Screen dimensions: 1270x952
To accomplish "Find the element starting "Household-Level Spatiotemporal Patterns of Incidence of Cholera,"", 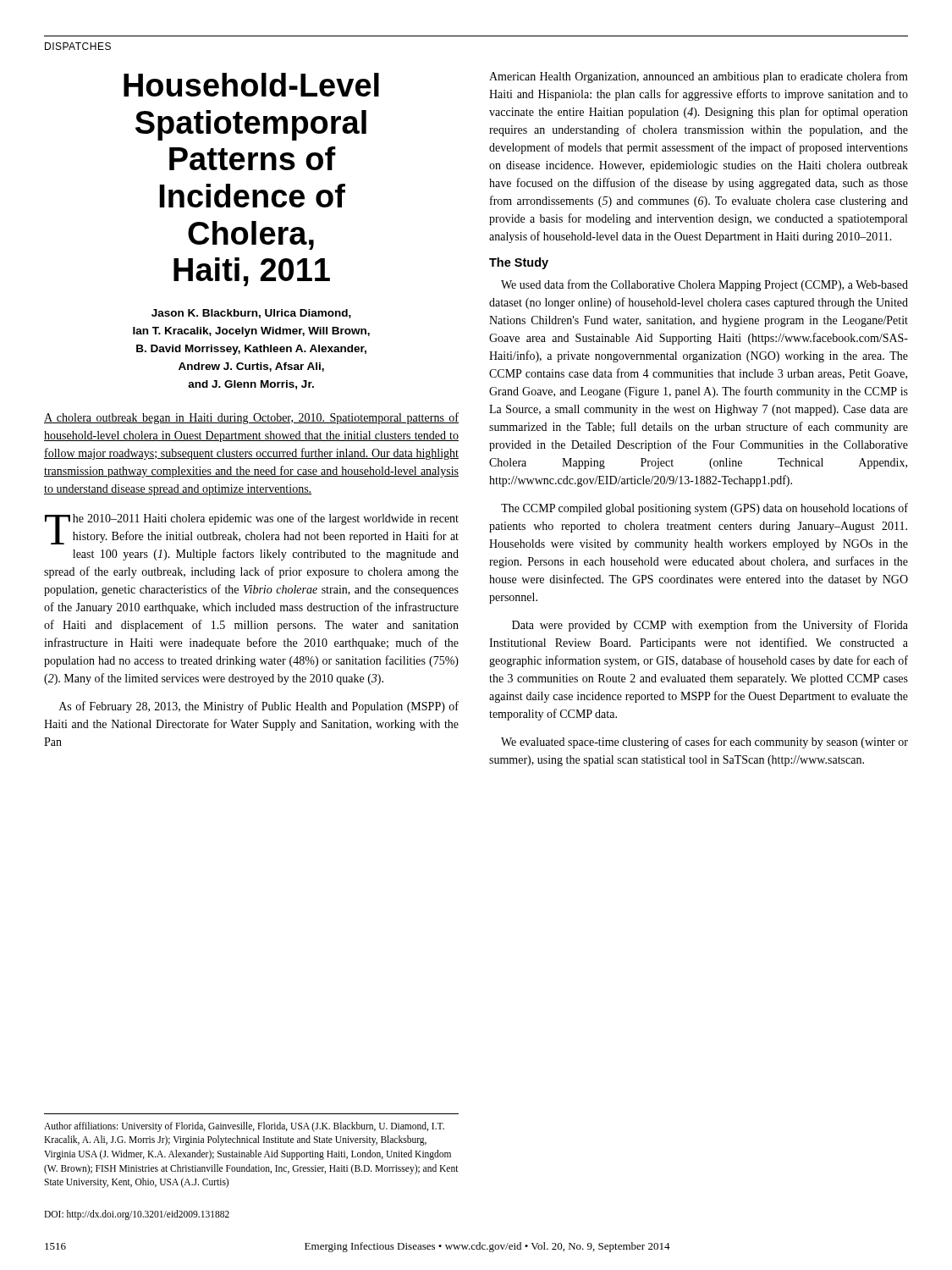I will (x=251, y=178).
